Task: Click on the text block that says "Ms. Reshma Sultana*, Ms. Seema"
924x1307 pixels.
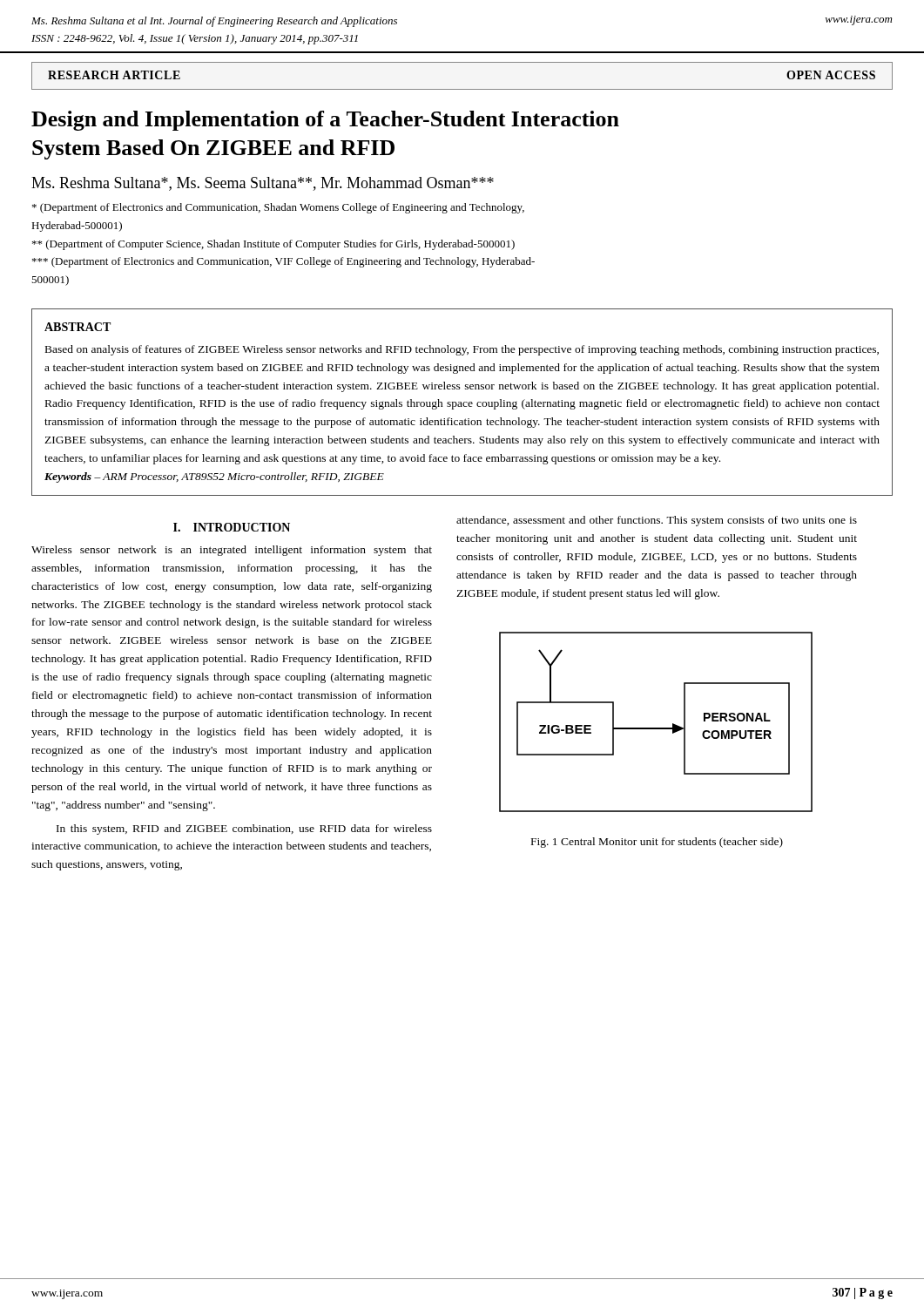Action: pos(263,183)
